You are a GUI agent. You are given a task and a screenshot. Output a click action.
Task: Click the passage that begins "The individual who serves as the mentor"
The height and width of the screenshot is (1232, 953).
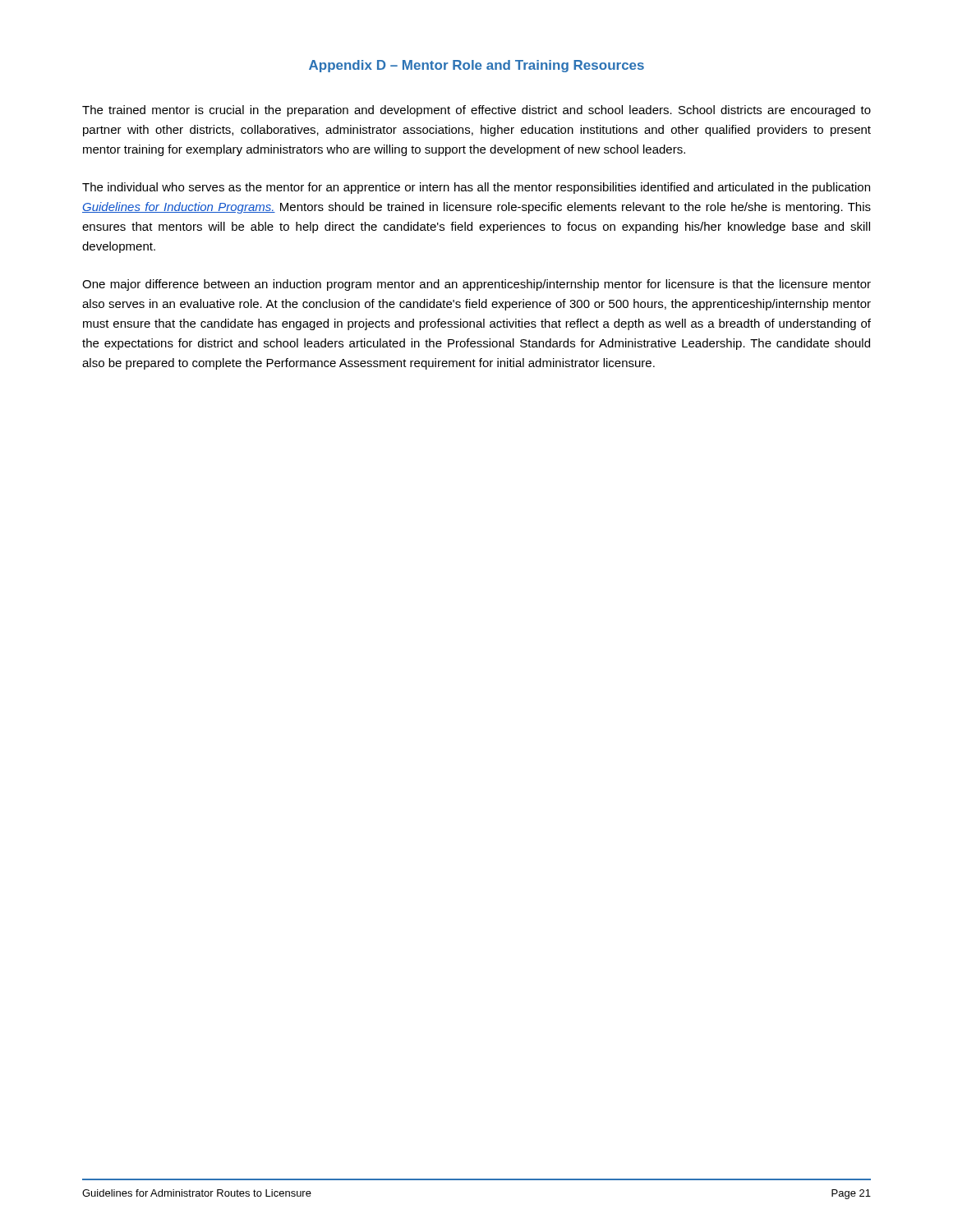(476, 216)
